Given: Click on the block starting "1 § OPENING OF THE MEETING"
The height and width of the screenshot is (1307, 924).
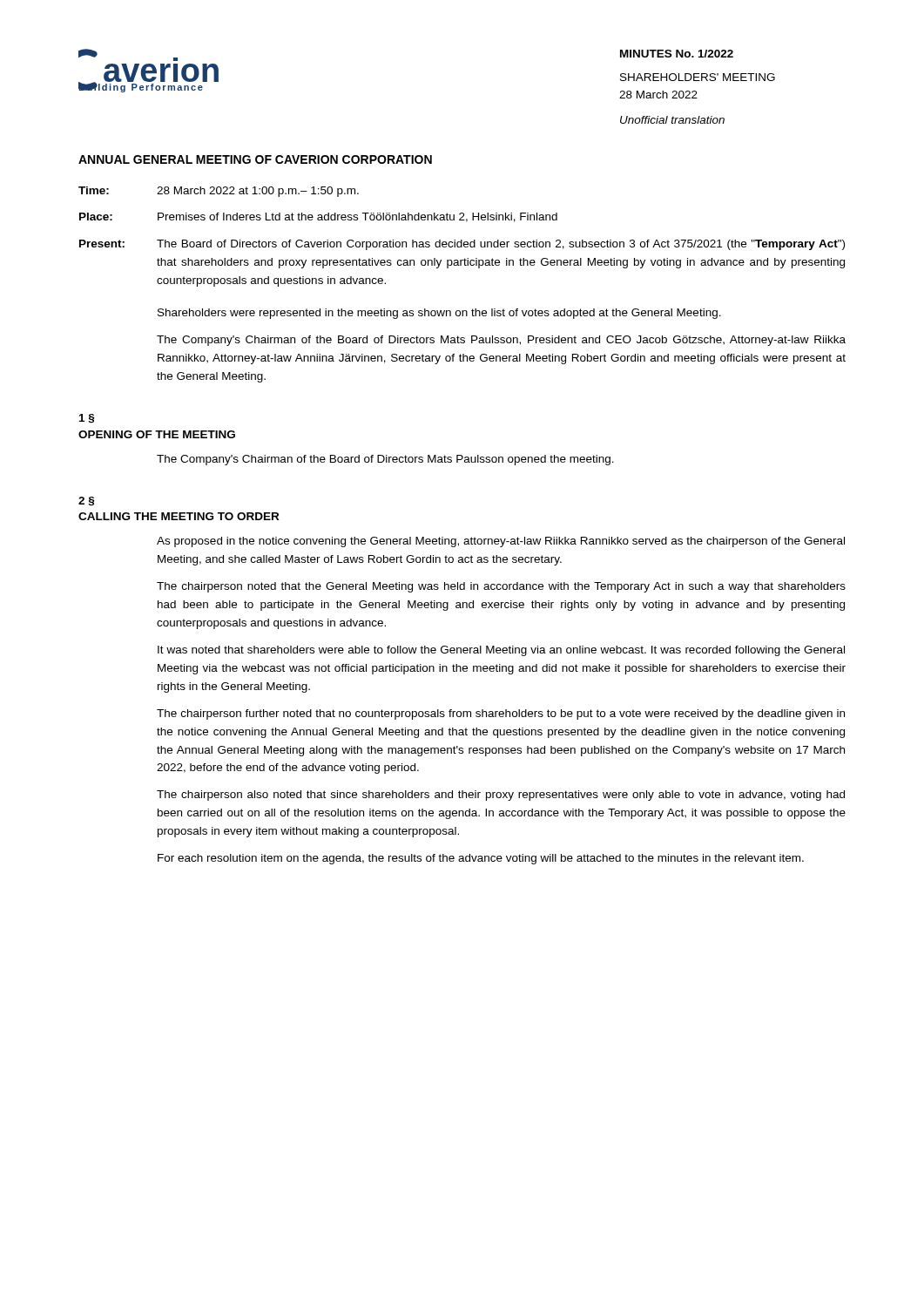Looking at the screenshot, I should [x=87, y=418].
